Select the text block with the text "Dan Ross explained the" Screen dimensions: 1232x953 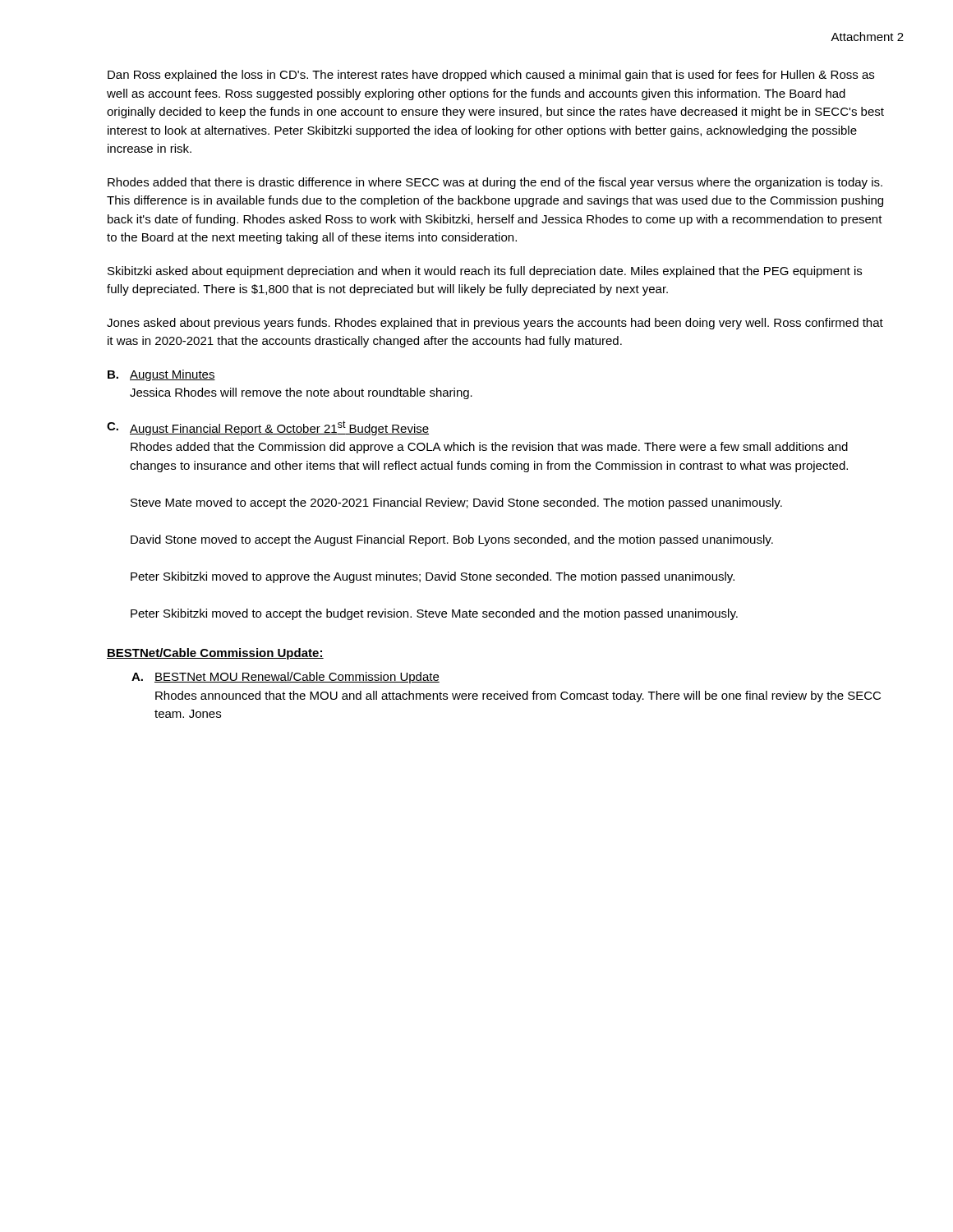click(495, 111)
